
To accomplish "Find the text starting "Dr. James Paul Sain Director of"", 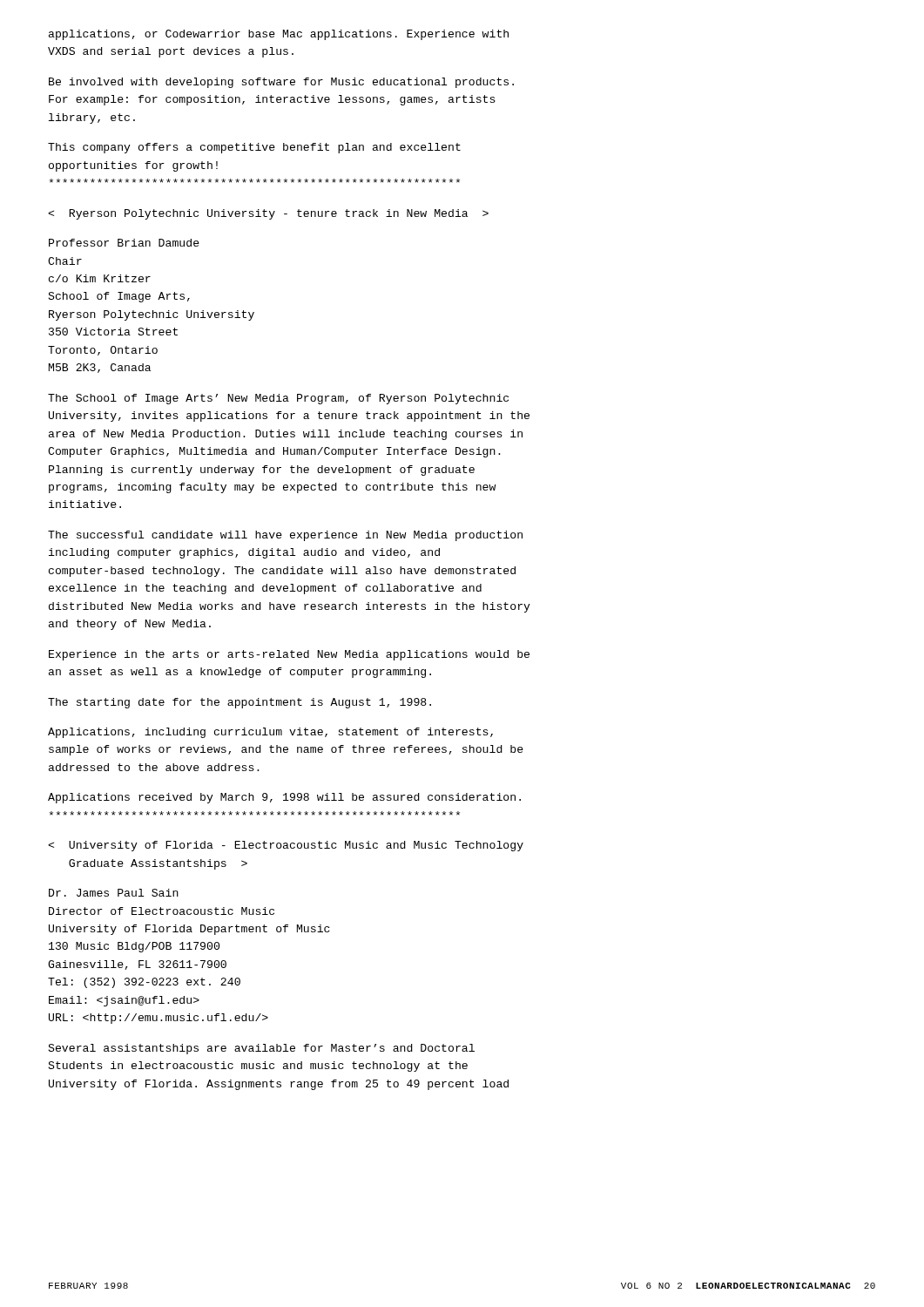I will pyautogui.click(x=189, y=956).
